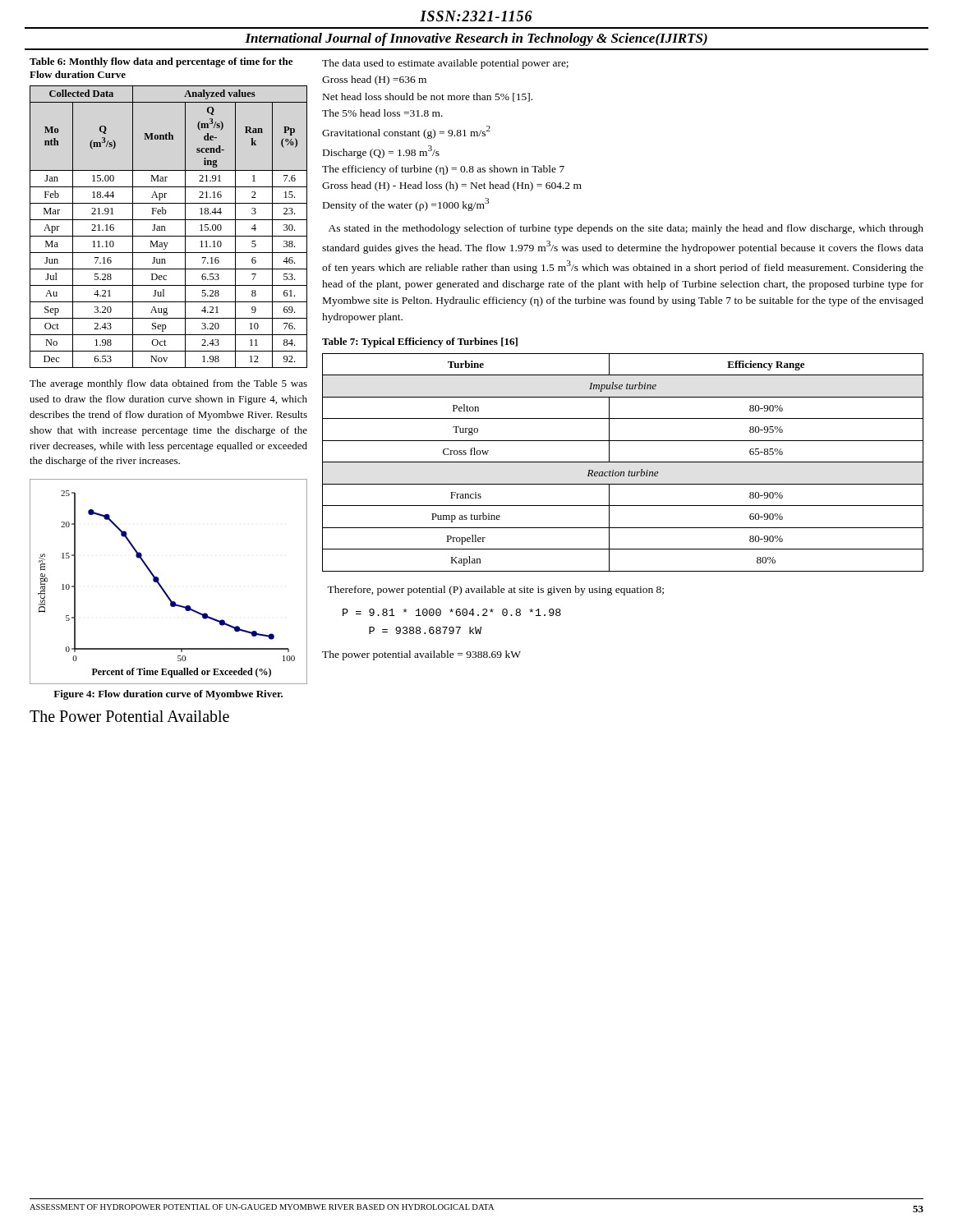953x1232 pixels.
Task: Click the formula that begins "P = 9.81 * 1000 *604.2* 0.8 *1.98"
Action: [x=452, y=622]
